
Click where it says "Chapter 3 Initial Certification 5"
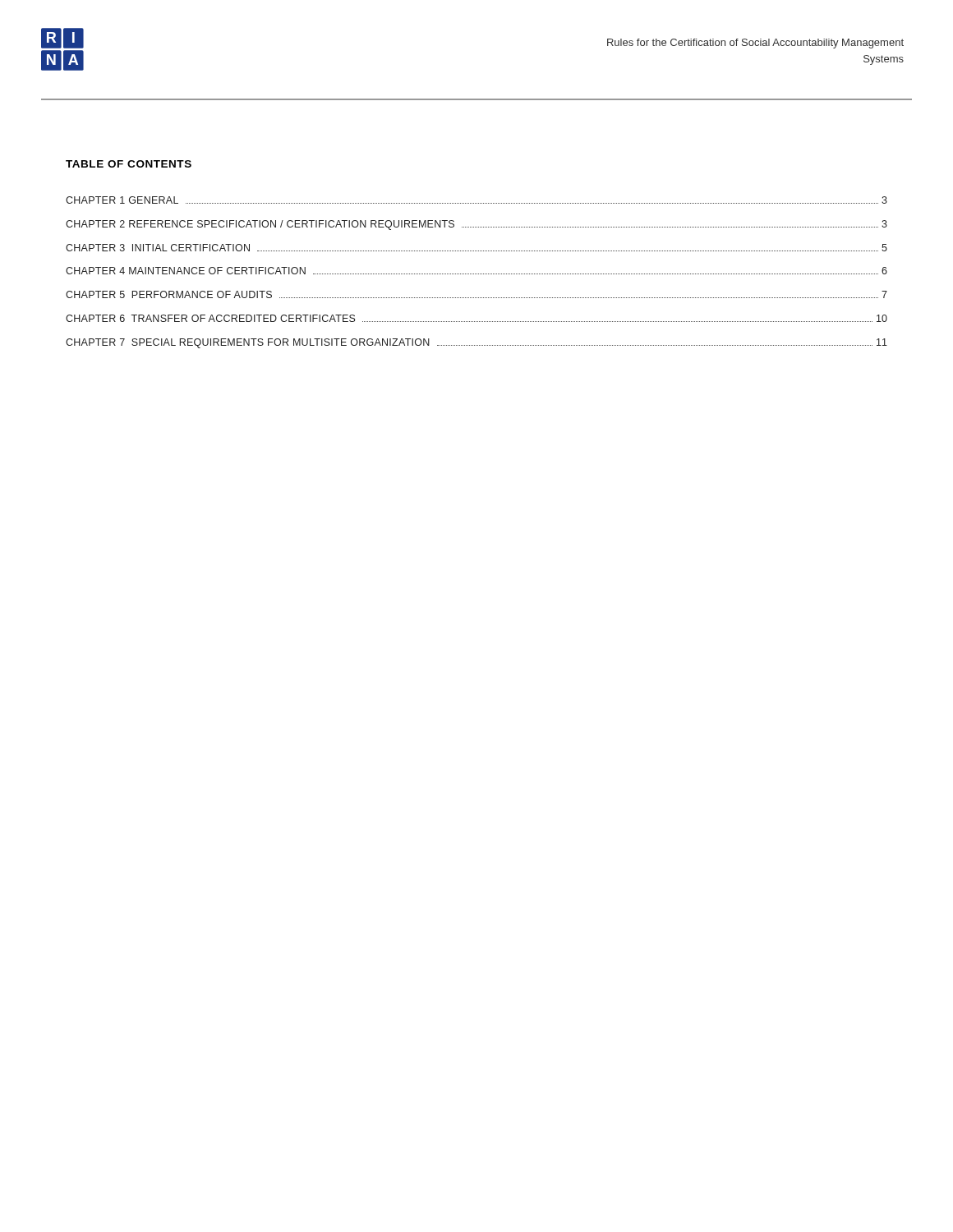pyautogui.click(x=476, y=248)
